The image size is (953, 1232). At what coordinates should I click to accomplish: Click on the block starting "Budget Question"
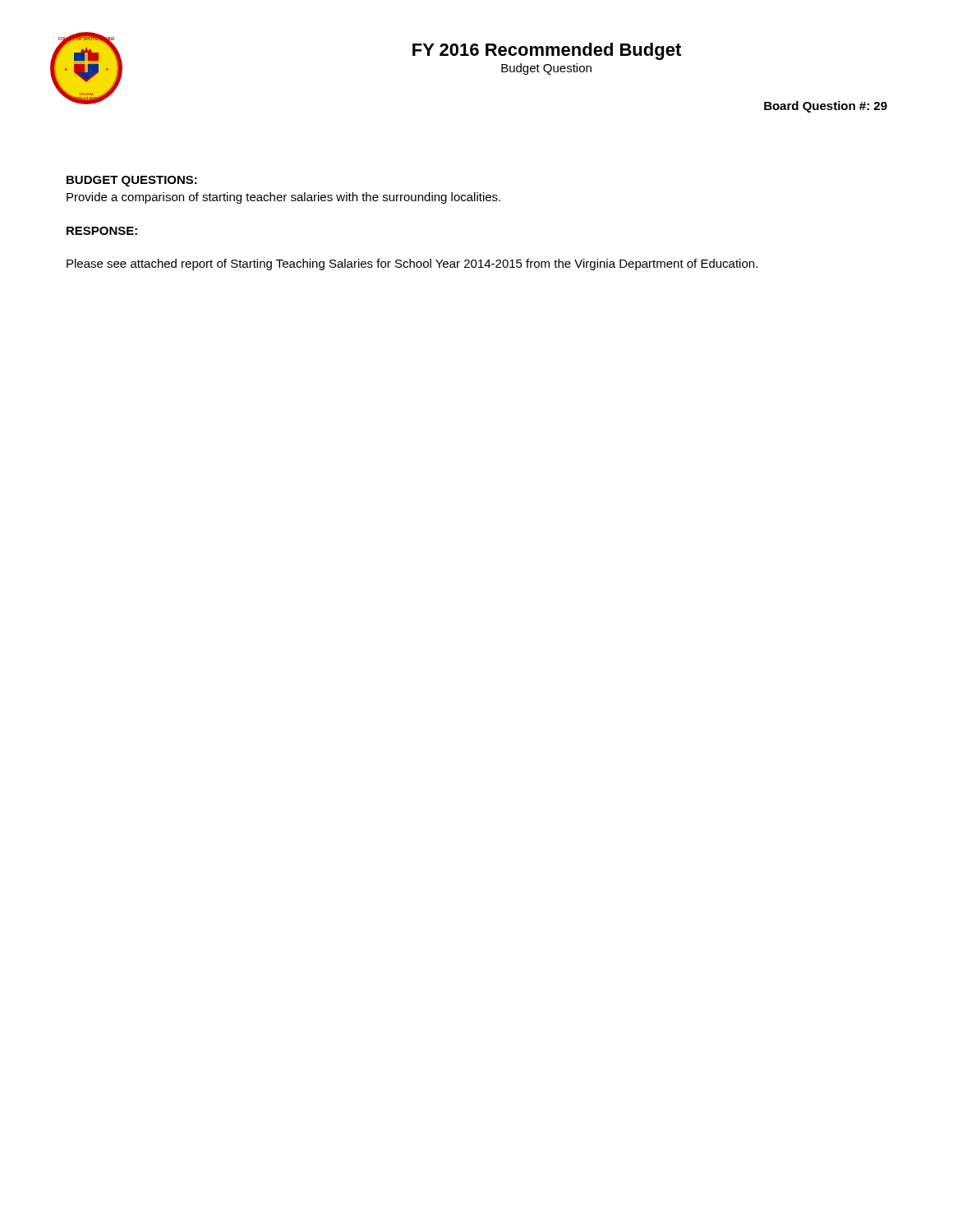point(546,68)
